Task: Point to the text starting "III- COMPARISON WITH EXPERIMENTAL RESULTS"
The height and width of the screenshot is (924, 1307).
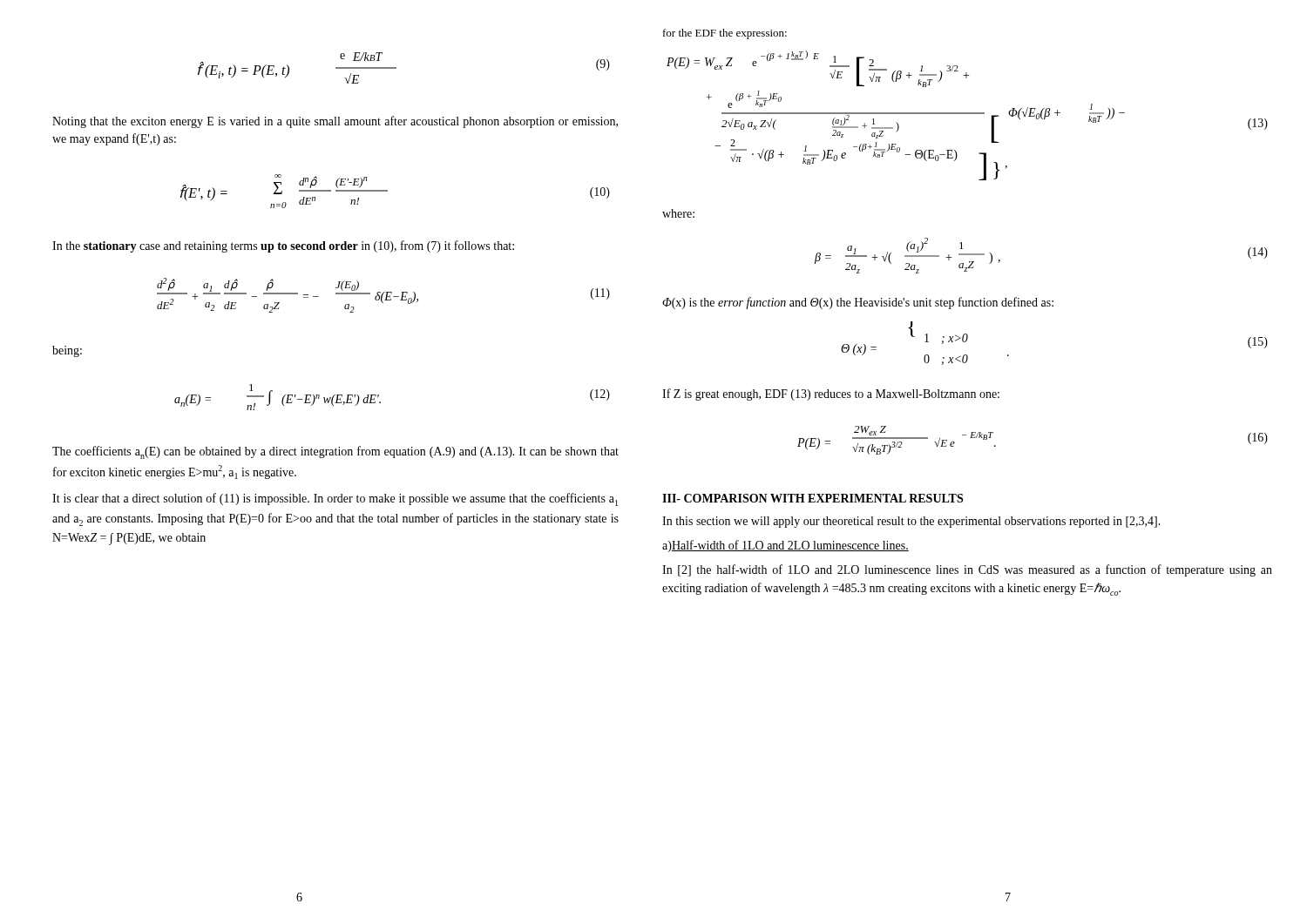Action: pyautogui.click(x=813, y=498)
